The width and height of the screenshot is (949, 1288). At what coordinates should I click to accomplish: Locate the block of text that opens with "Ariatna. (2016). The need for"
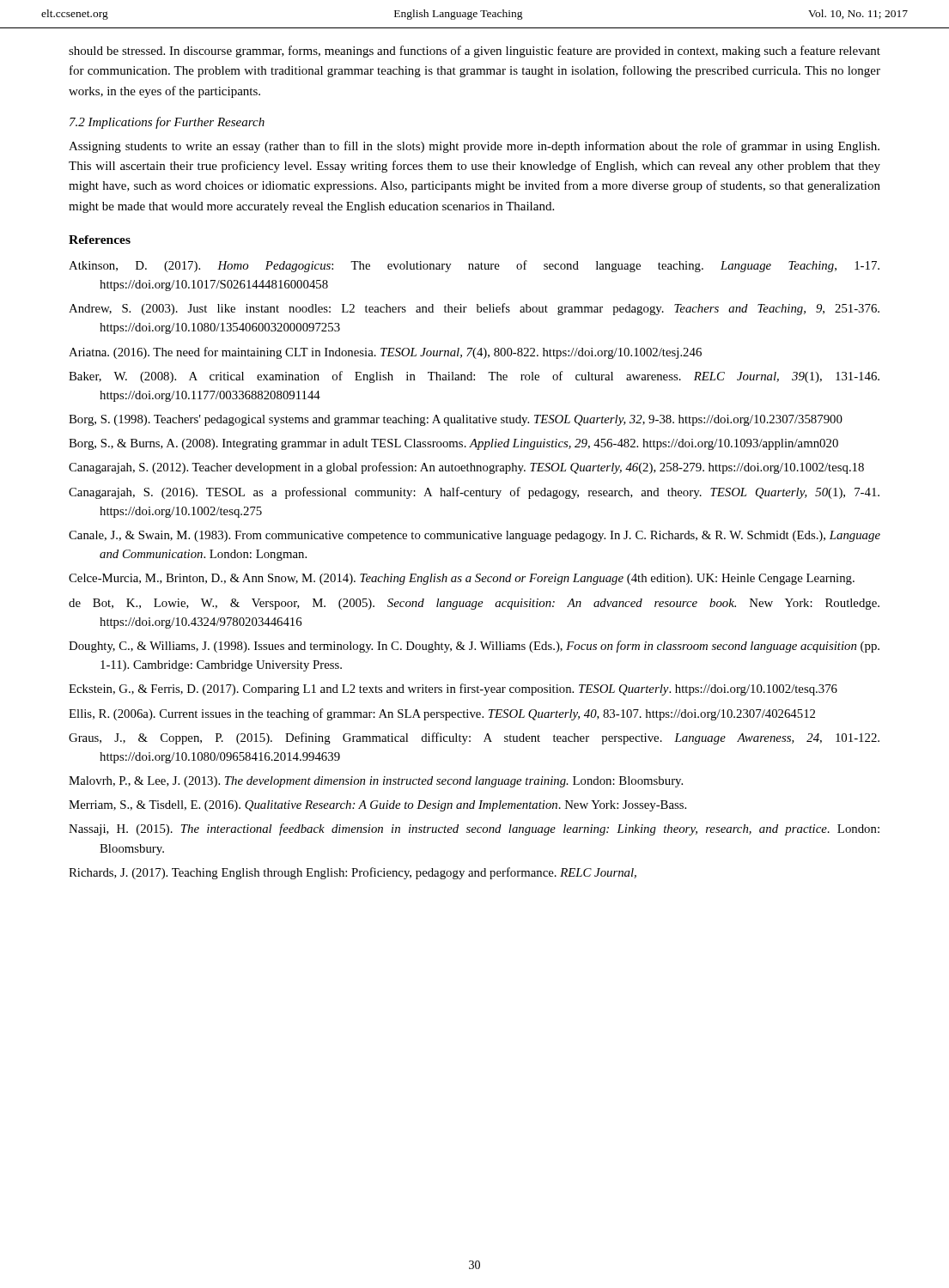385,352
